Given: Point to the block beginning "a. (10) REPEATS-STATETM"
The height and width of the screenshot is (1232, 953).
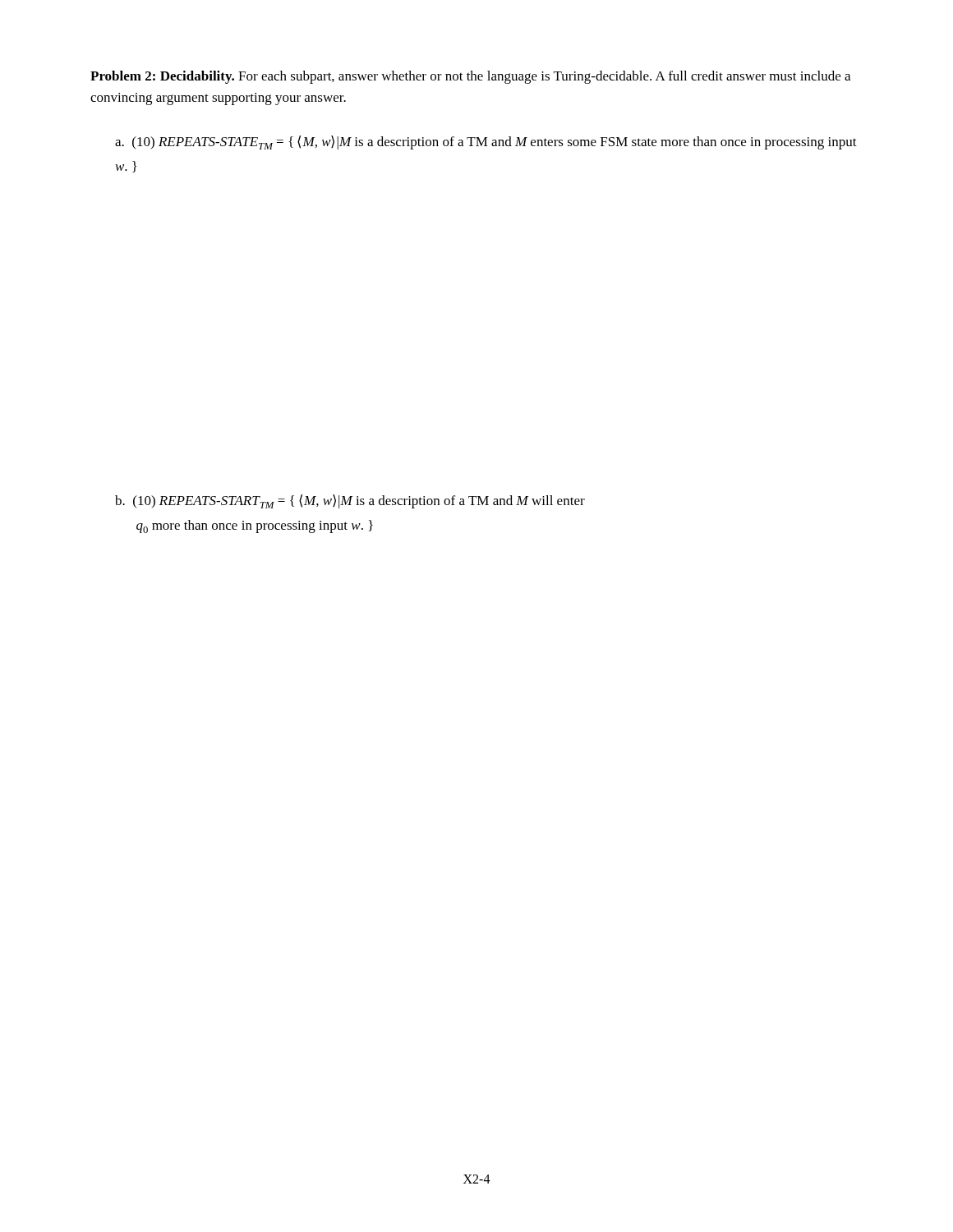Looking at the screenshot, I should pos(486,154).
